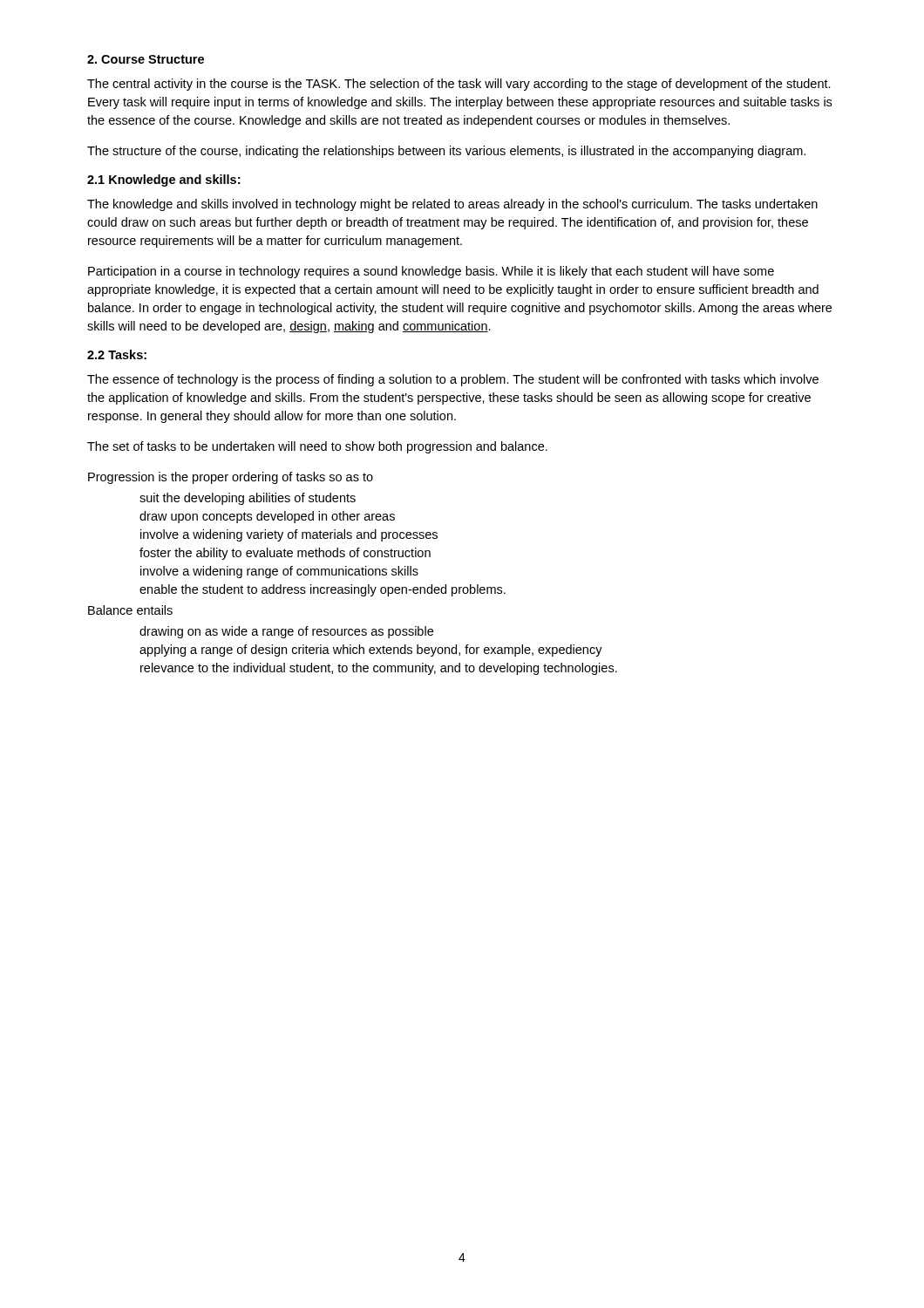Viewport: 924px width, 1308px height.
Task: Locate the block of text that opens with "The essence of"
Action: 453,398
